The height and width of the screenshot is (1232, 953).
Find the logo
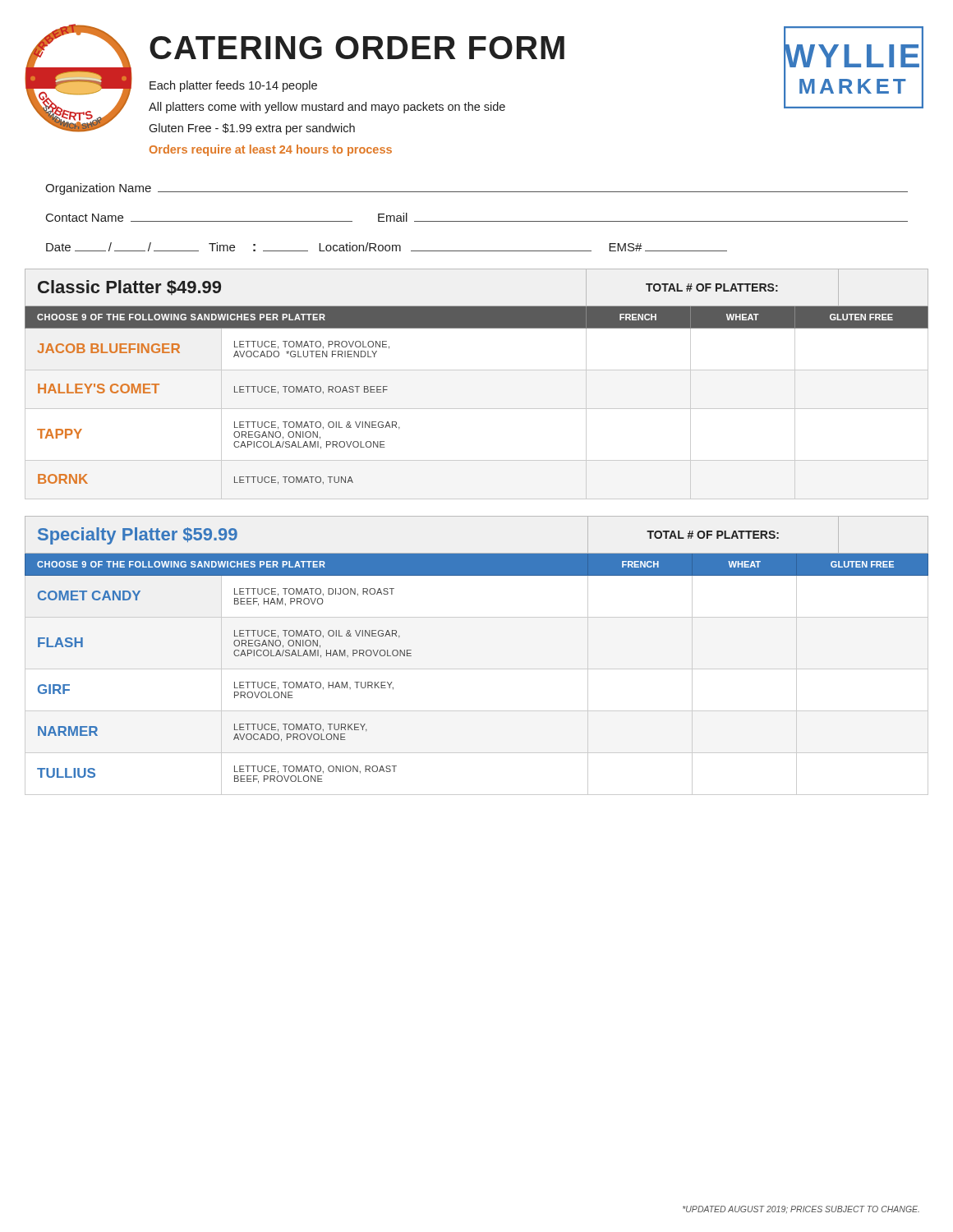854,69
